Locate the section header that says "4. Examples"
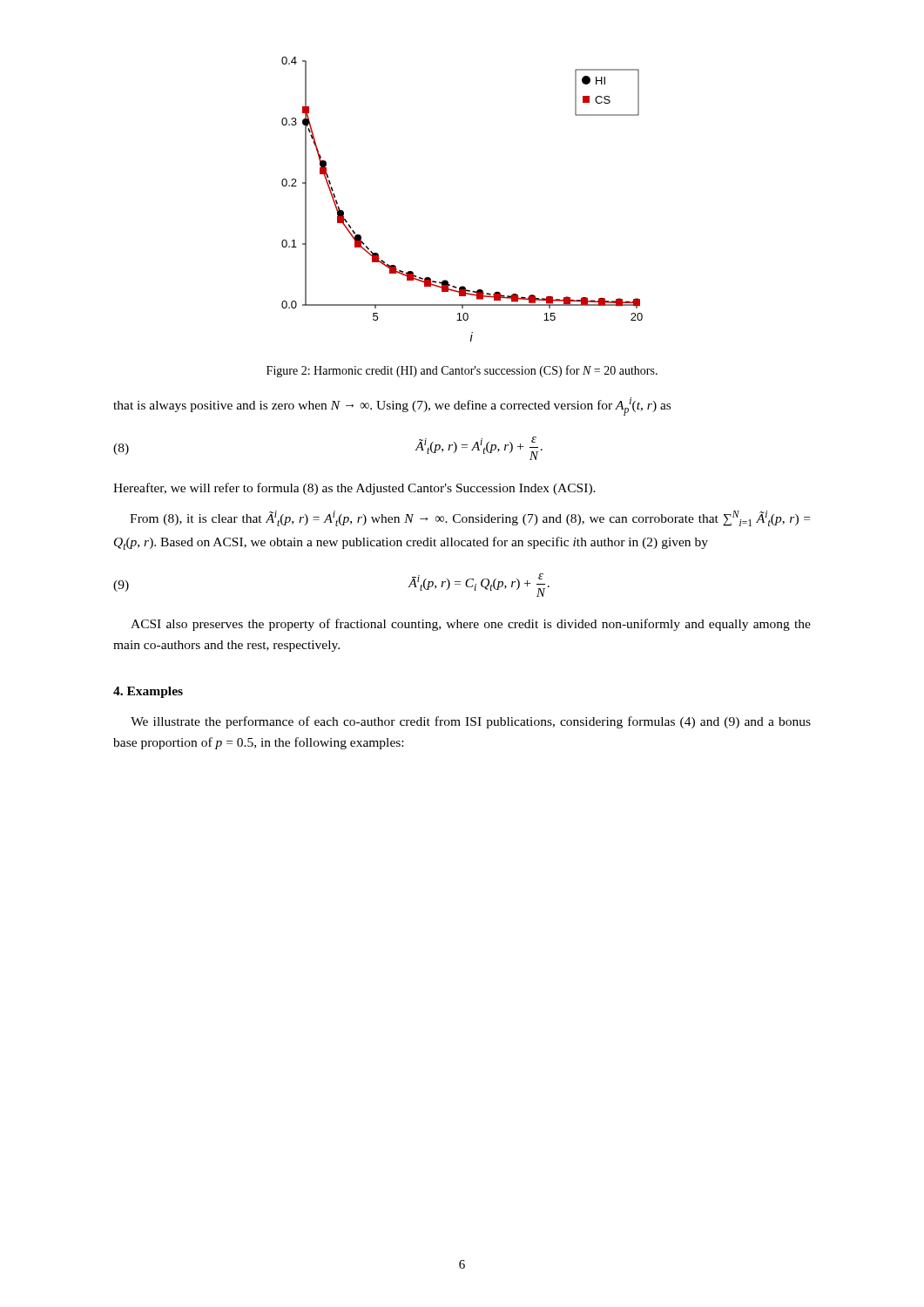 (148, 691)
